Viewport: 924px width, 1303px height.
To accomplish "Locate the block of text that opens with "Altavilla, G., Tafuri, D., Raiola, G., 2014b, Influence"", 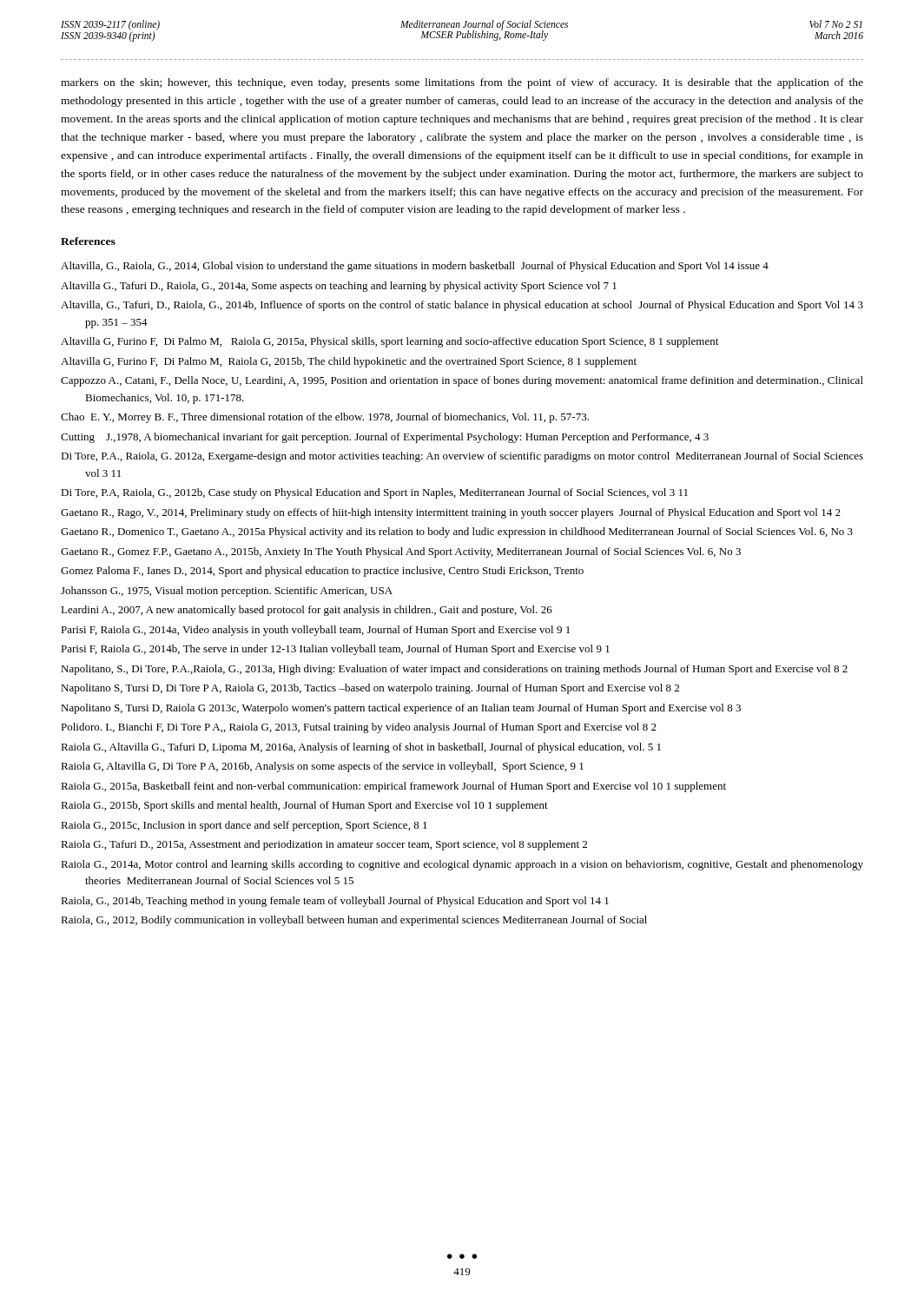I will (x=462, y=313).
